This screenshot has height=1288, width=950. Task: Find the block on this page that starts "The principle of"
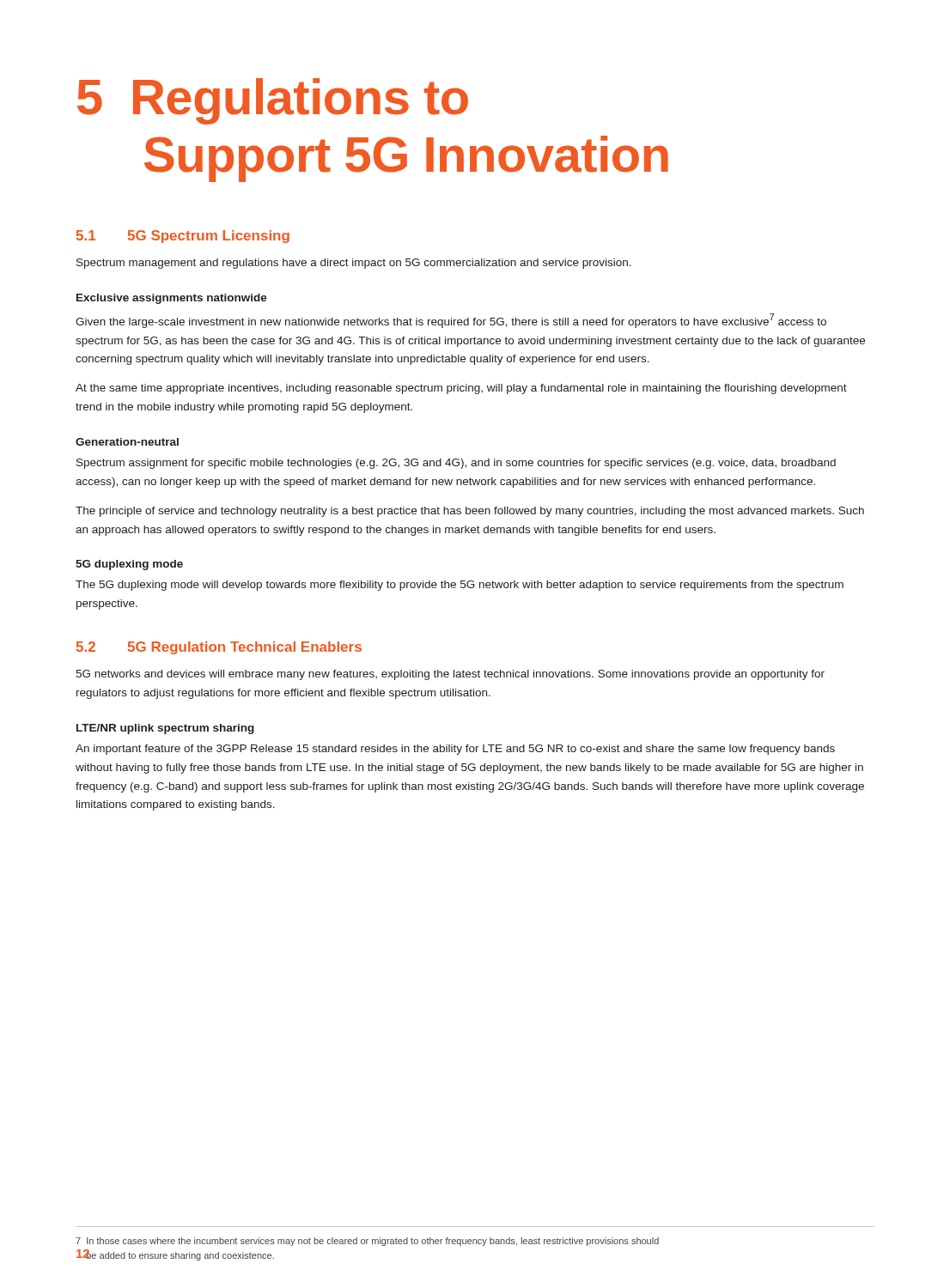click(x=470, y=520)
